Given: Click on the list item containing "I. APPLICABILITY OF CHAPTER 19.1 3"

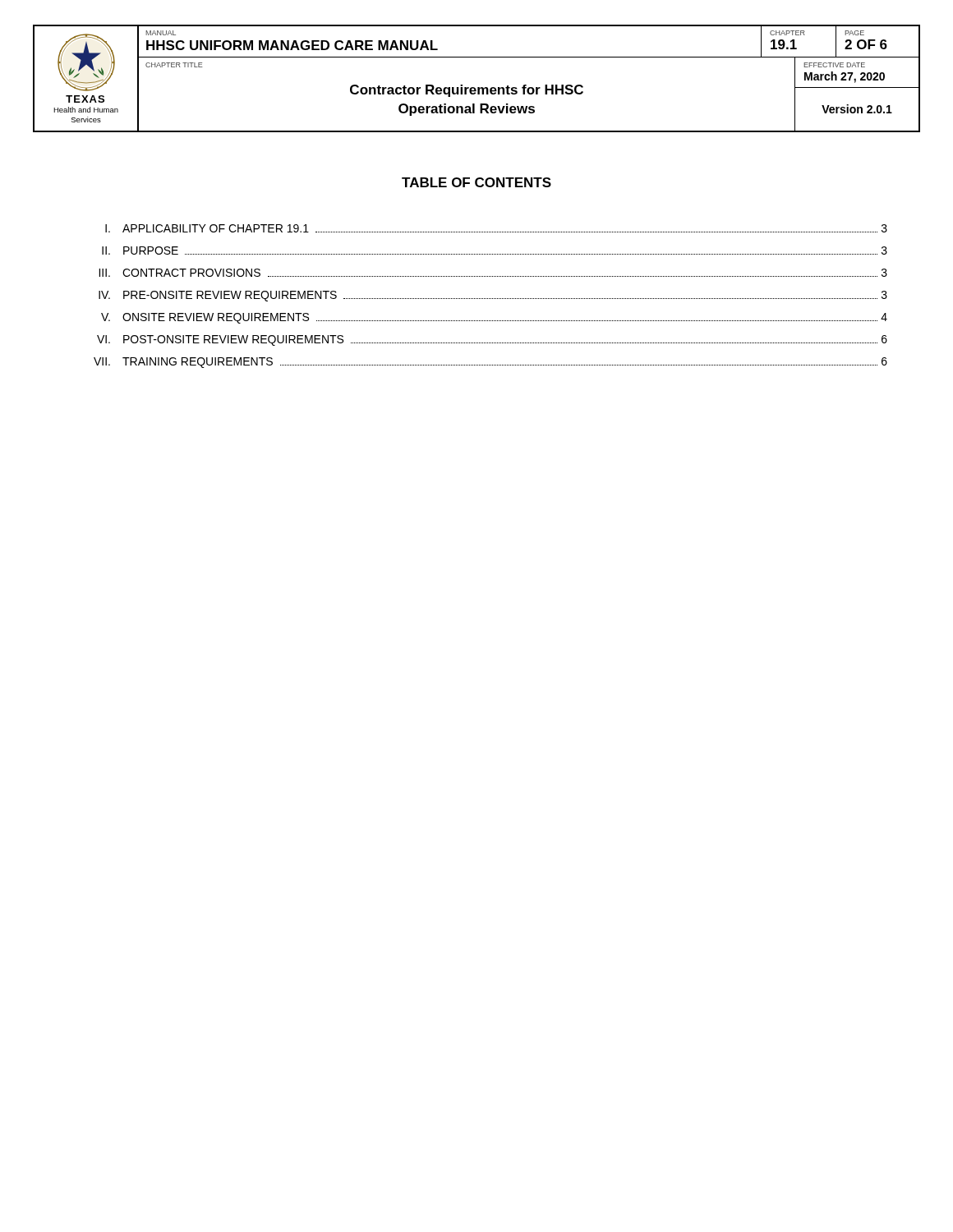Looking at the screenshot, I should tap(476, 228).
